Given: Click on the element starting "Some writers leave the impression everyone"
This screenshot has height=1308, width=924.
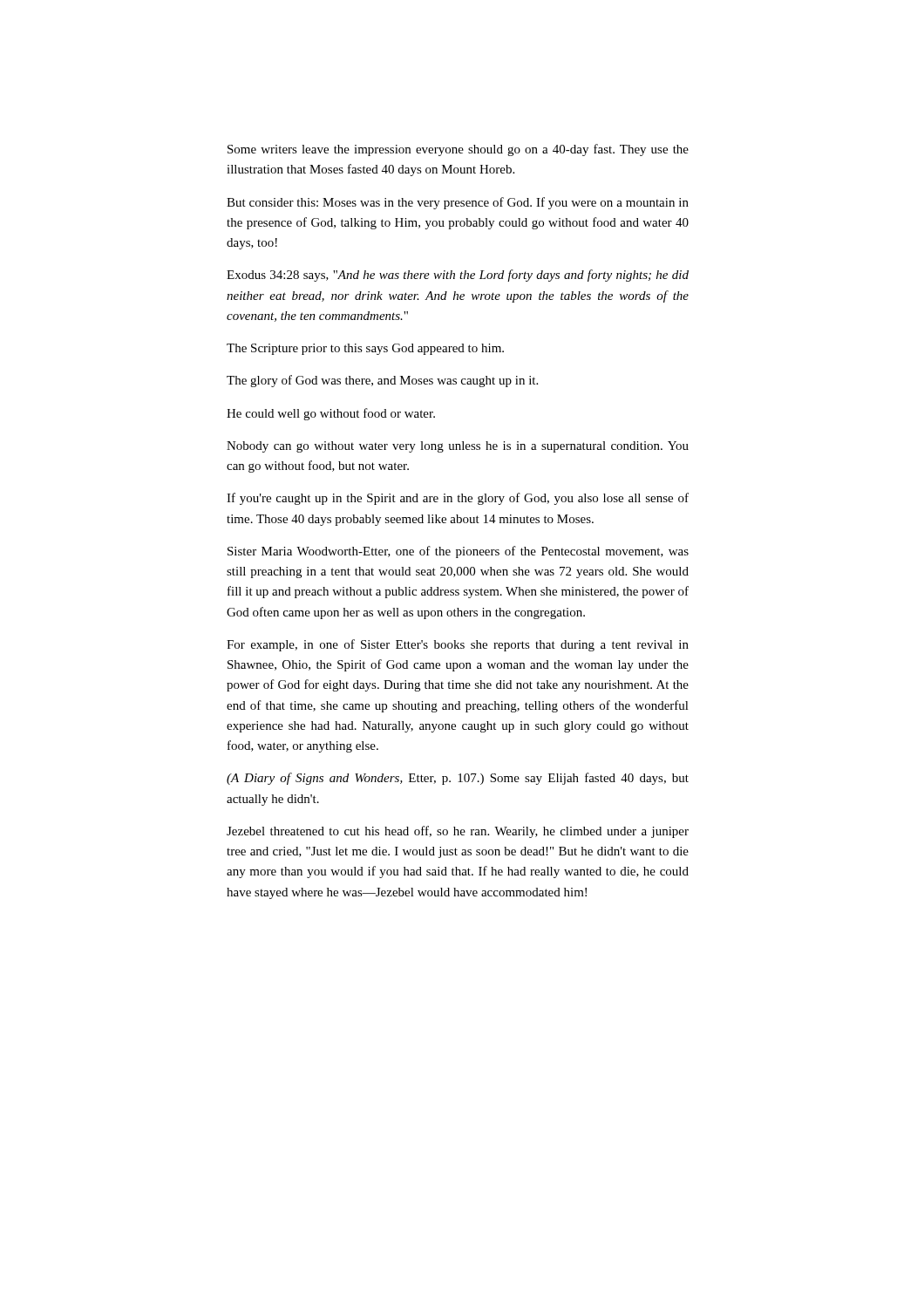Looking at the screenshot, I should point(458,159).
